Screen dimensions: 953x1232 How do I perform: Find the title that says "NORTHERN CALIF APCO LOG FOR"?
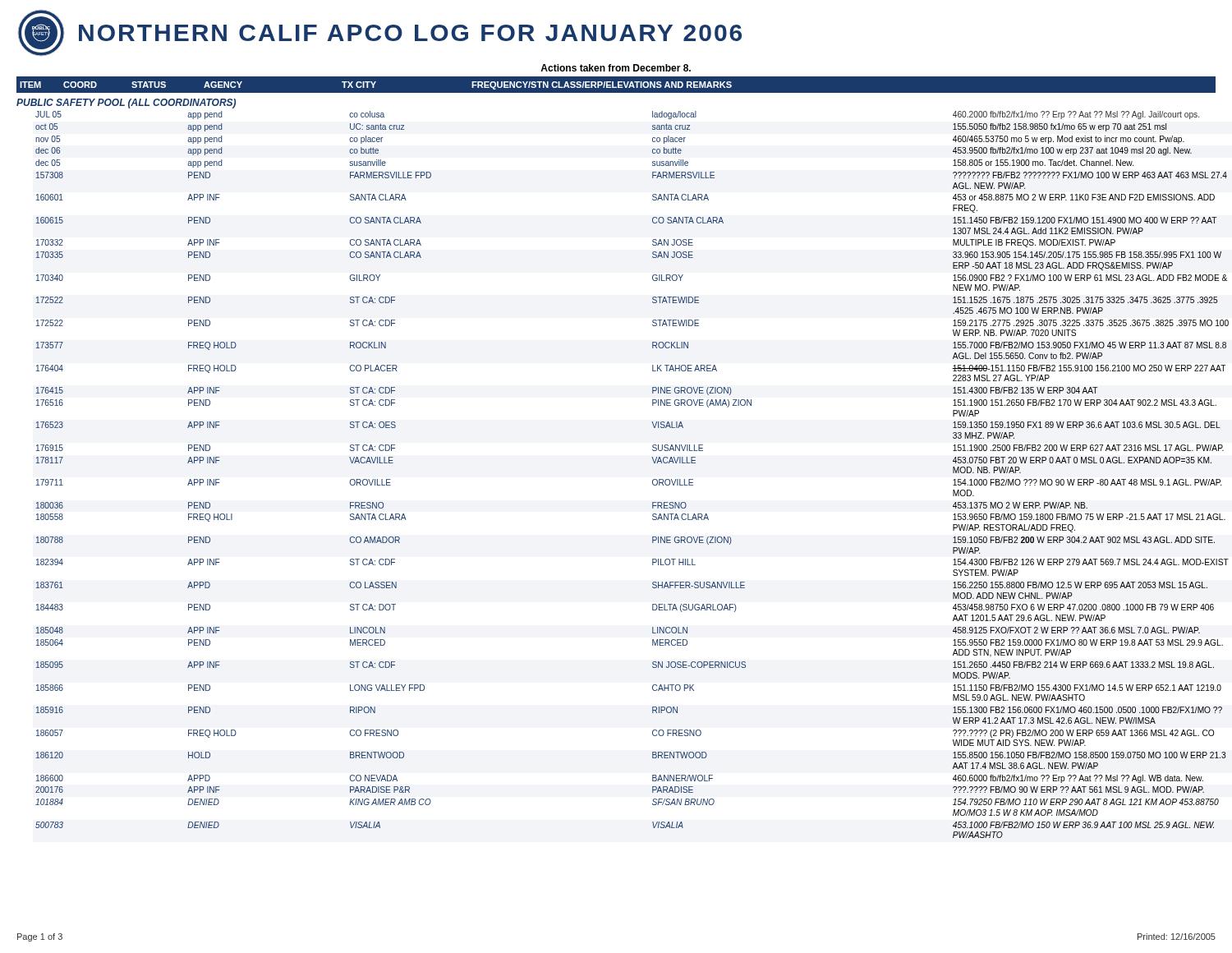click(411, 32)
